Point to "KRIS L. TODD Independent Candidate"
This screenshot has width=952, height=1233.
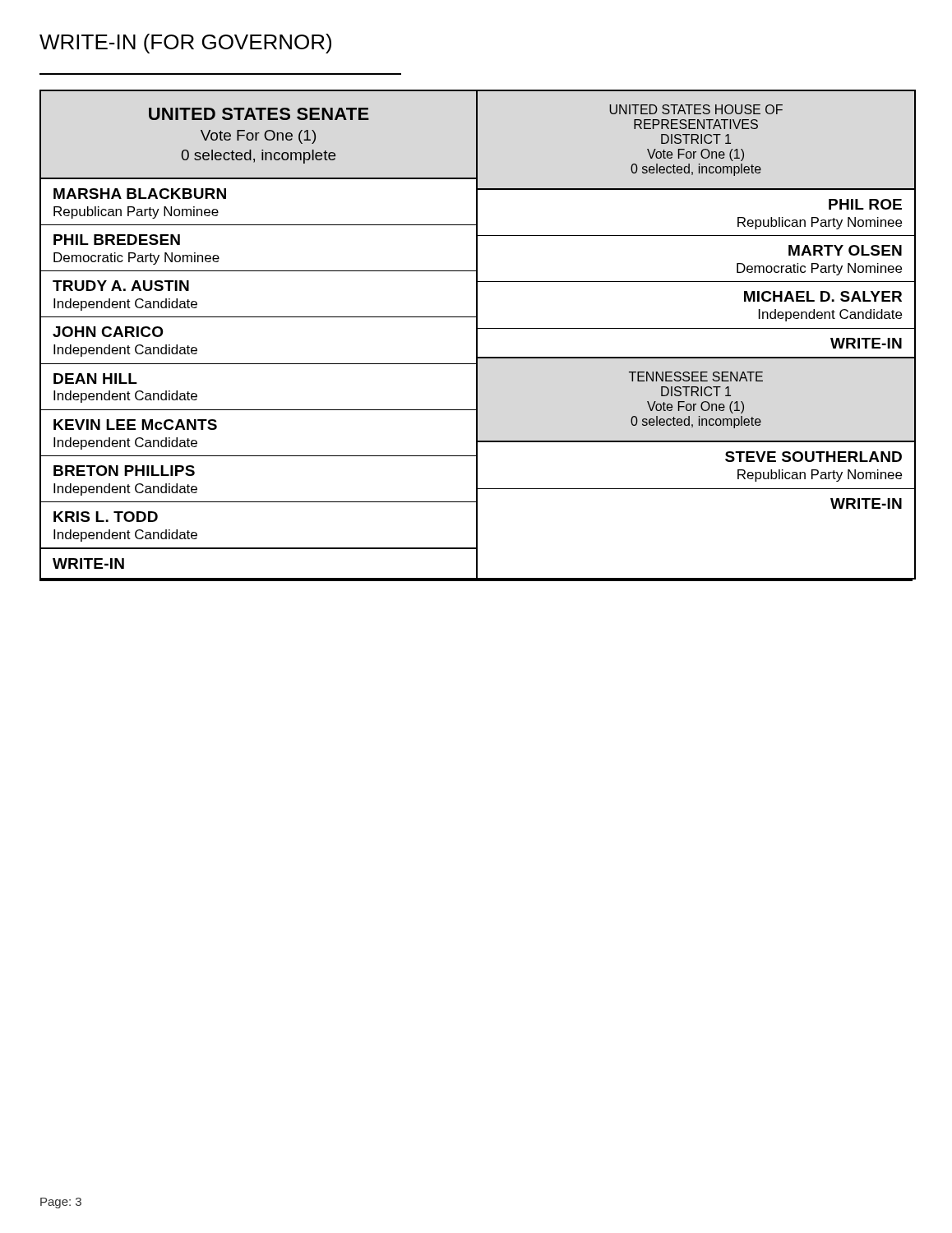pyautogui.click(x=106, y=517)
